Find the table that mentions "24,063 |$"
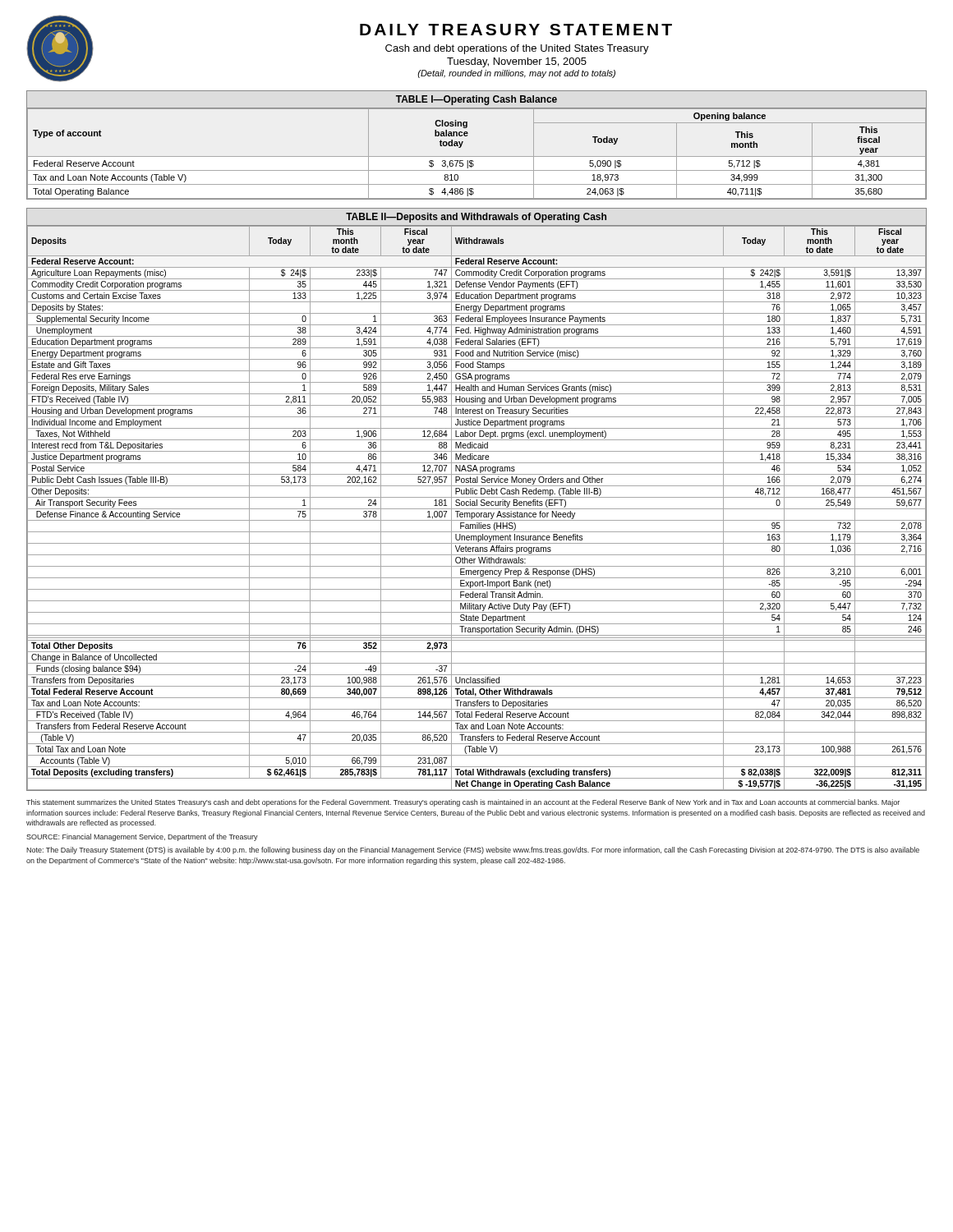Screen dimensions: 1232x953 476,145
